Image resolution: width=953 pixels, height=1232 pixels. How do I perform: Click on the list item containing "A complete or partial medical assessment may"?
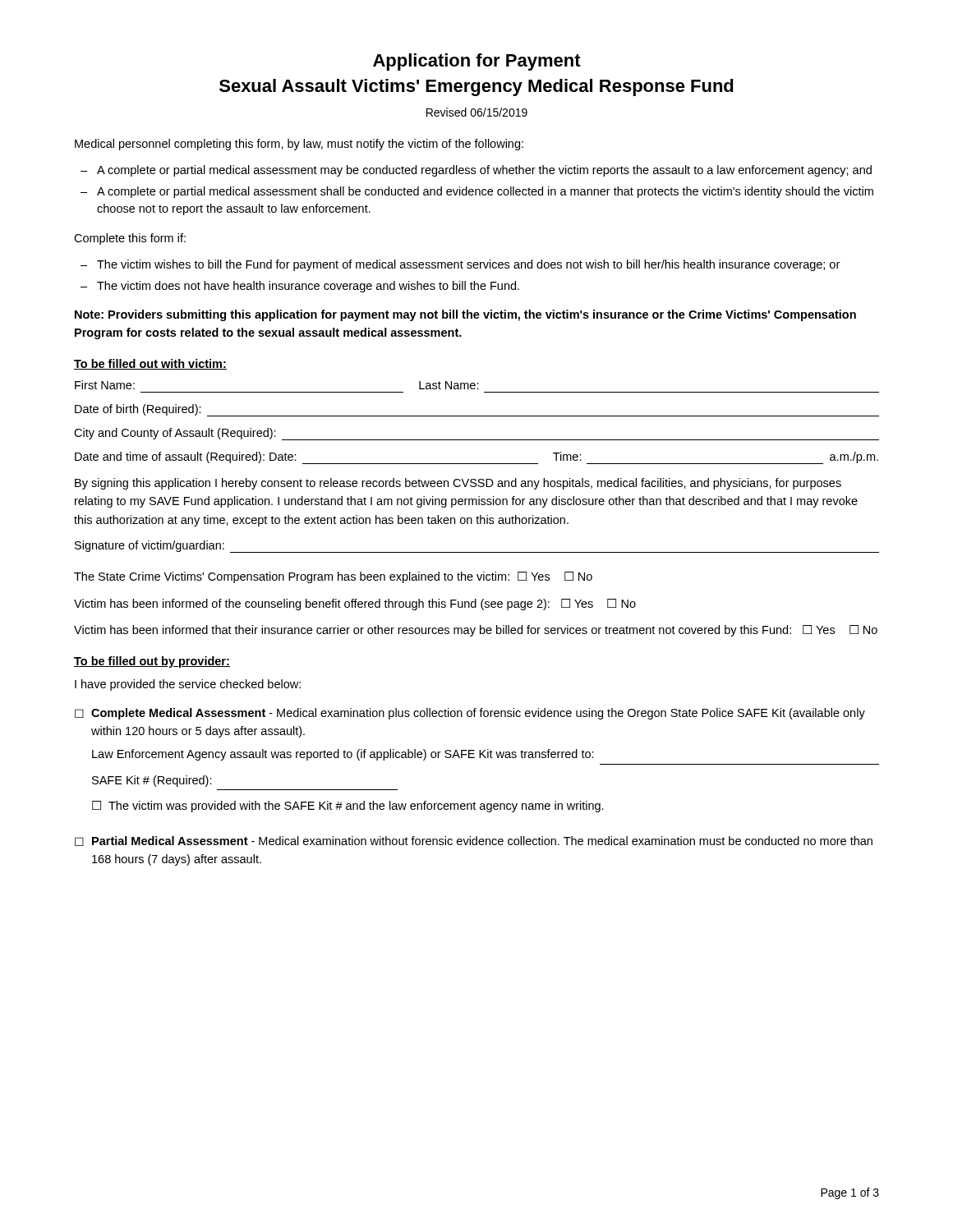[485, 170]
